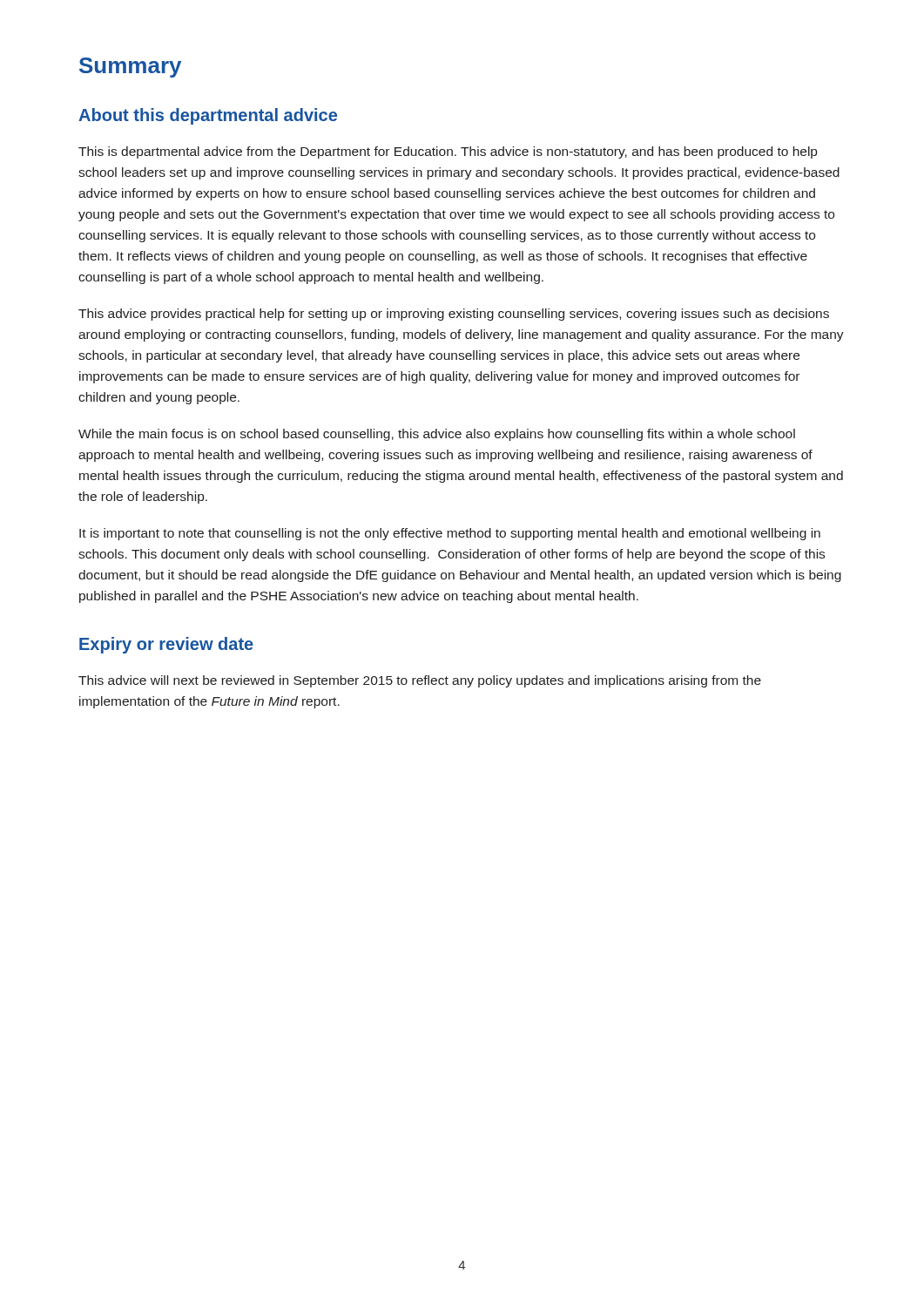This screenshot has height=1307, width=924.
Task: Point to the block beginning "This advice will"
Action: [x=462, y=691]
